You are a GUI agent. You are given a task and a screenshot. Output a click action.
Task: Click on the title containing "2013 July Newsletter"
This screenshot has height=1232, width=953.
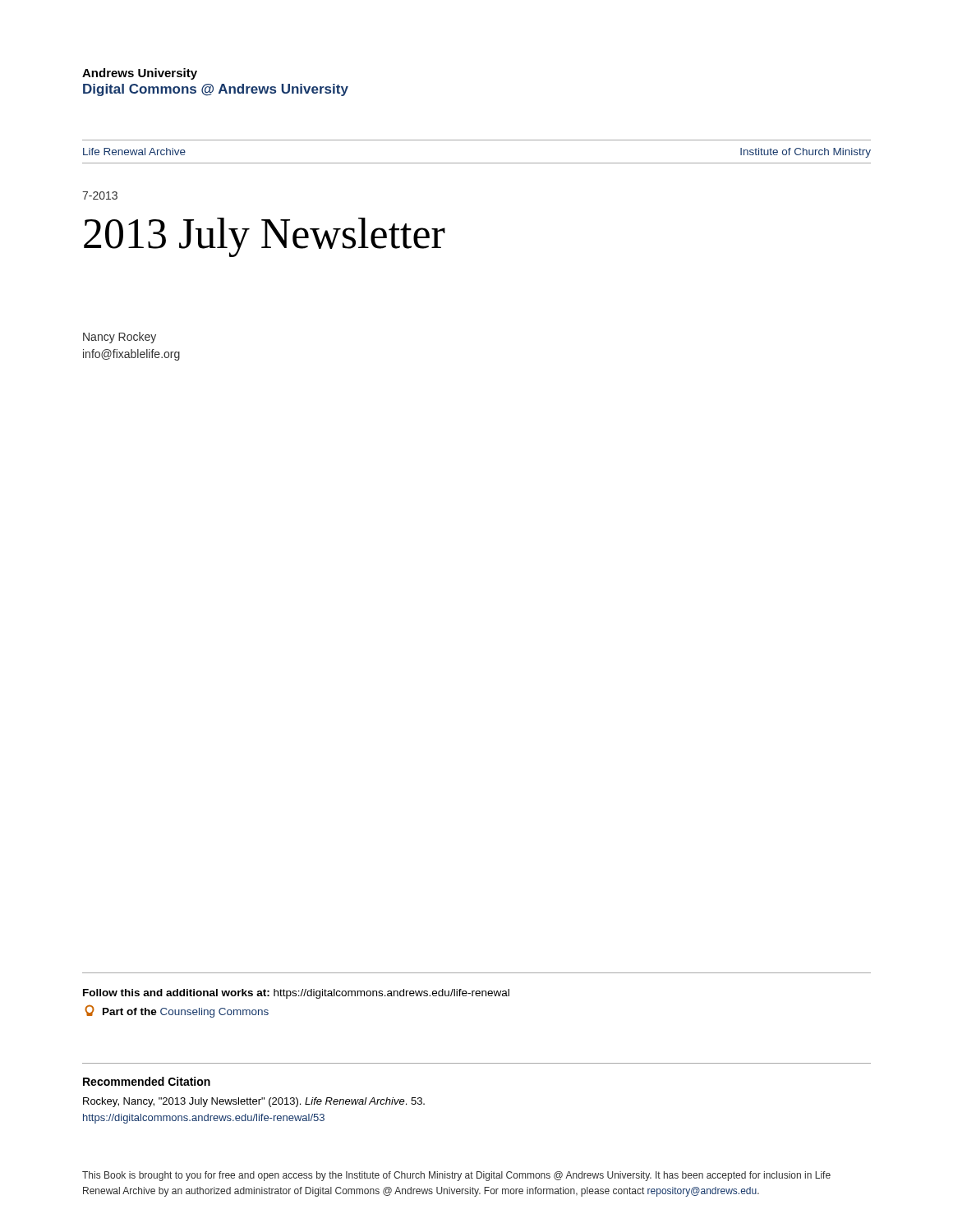[x=264, y=234]
